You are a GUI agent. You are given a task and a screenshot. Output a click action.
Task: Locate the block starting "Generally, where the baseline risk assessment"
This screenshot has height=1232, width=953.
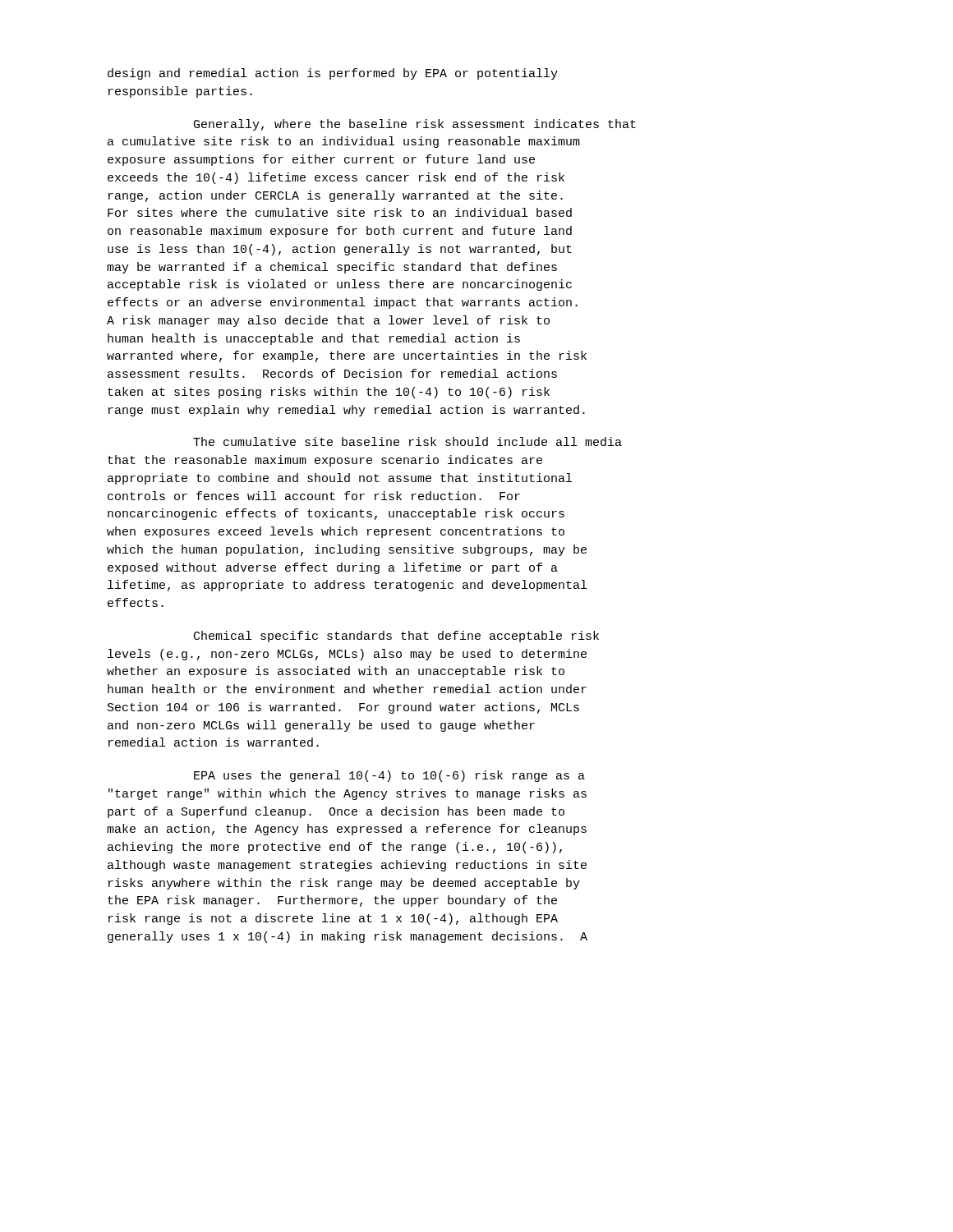pyautogui.click(x=372, y=268)
